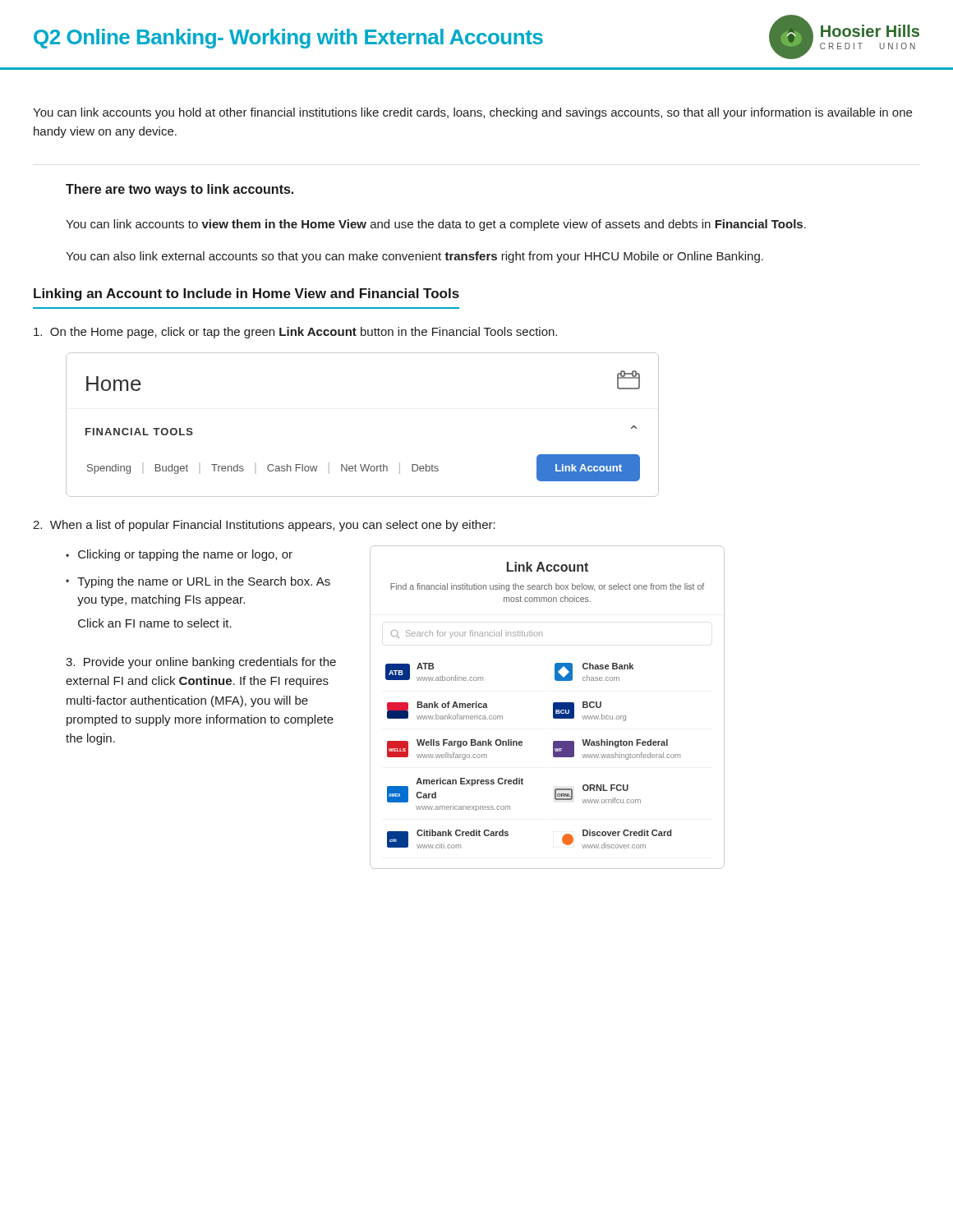Select the section header containing "There are two ways to link accounts."

(x=180, y=189)
